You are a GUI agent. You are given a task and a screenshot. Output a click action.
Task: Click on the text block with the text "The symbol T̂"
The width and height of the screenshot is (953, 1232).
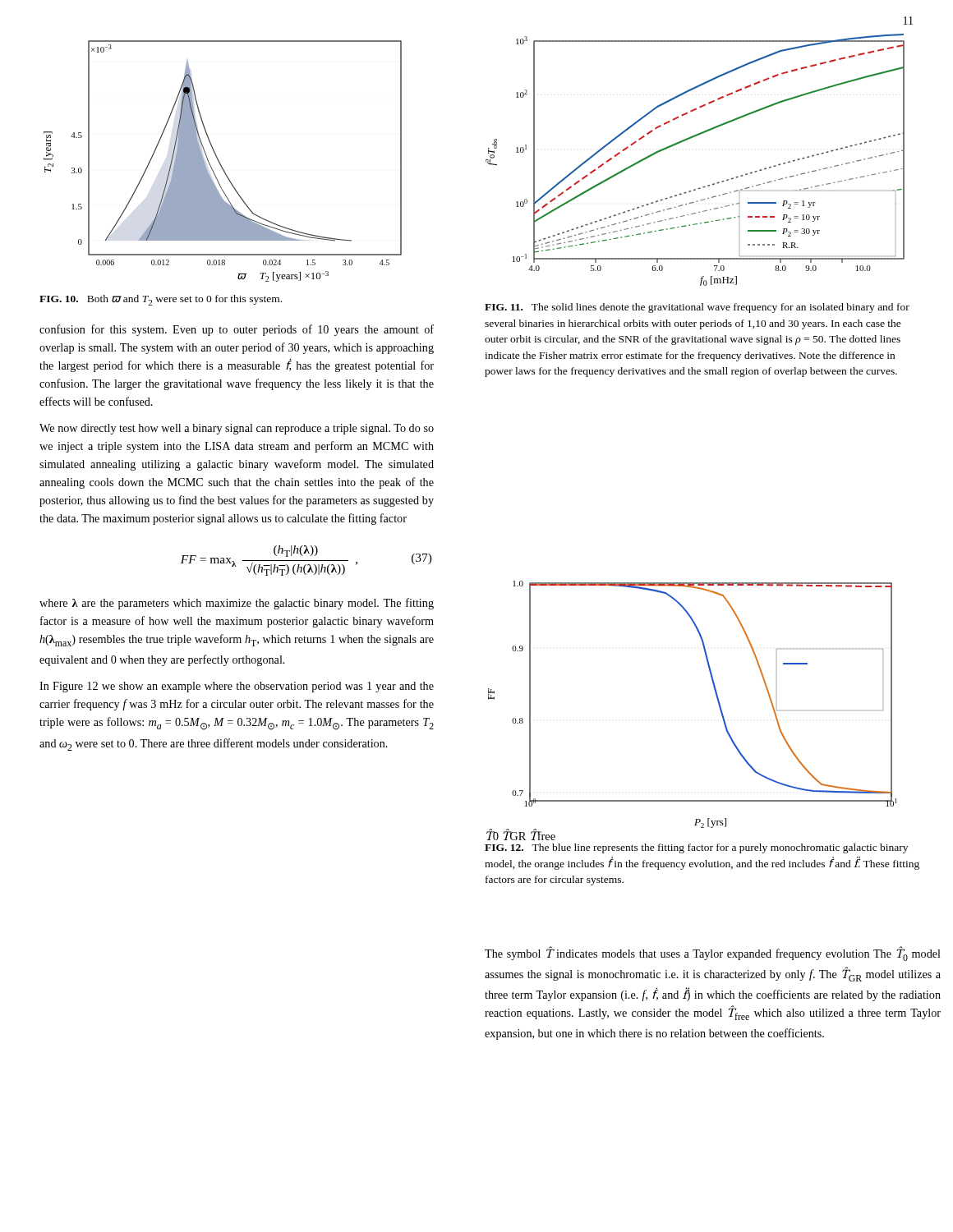pos(713,994)
